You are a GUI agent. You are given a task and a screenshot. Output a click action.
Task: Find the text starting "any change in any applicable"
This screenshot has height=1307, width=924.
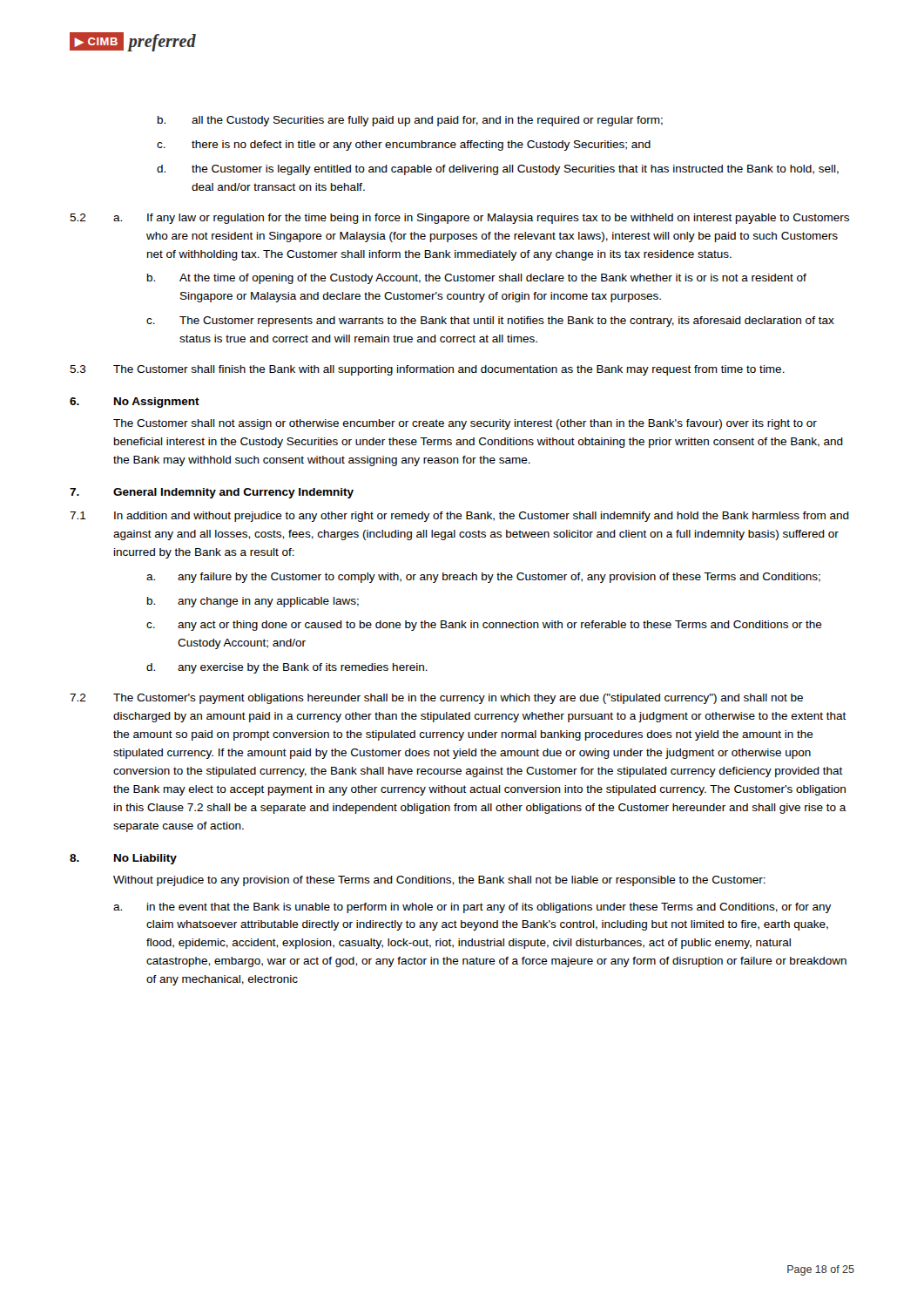(269, 600)
